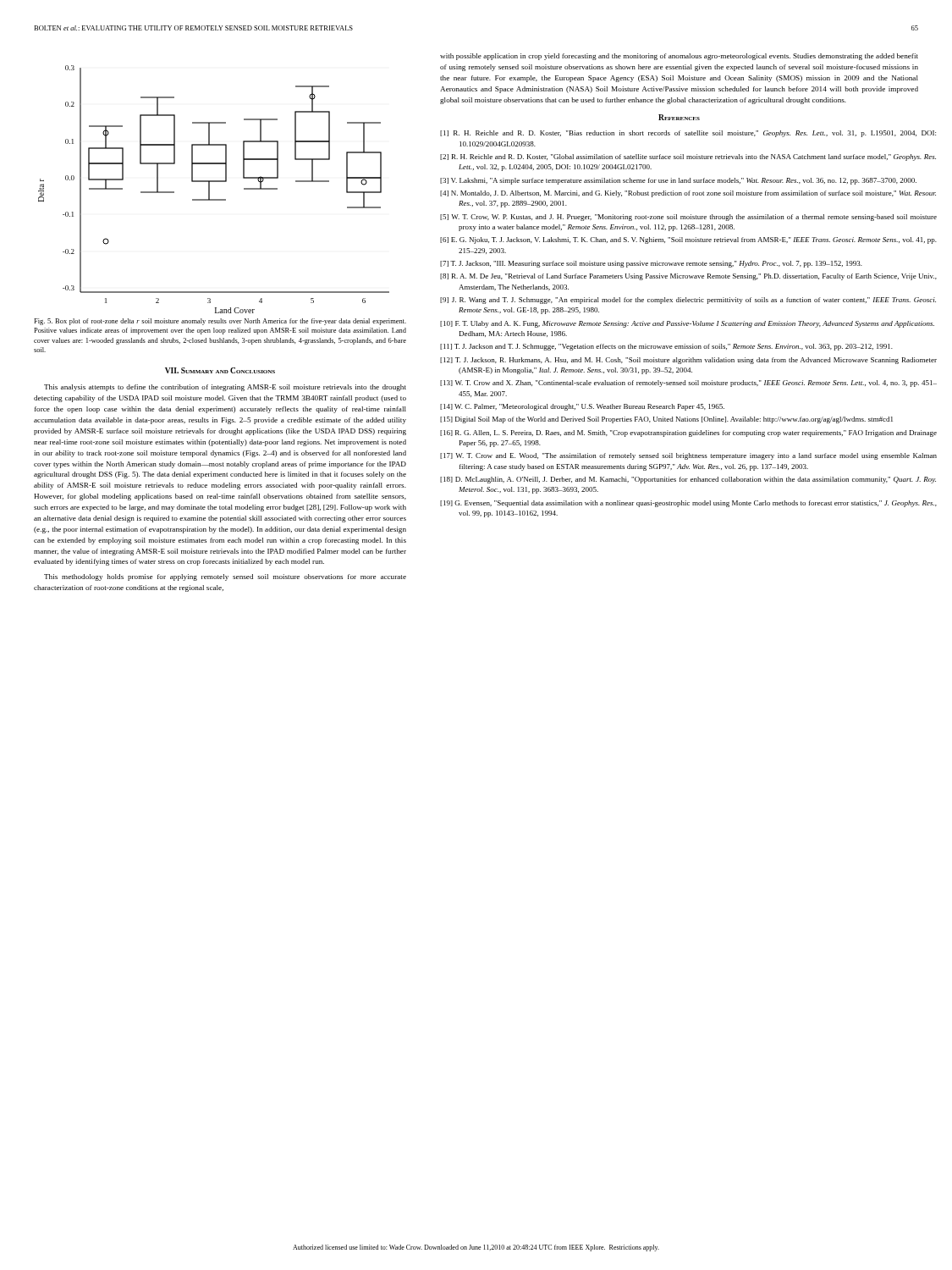The width and height of the screenshot is (952, 1270).
Task: Locate the text block starting "[9] J. R. Wang and T."
Action: (688, 305)
